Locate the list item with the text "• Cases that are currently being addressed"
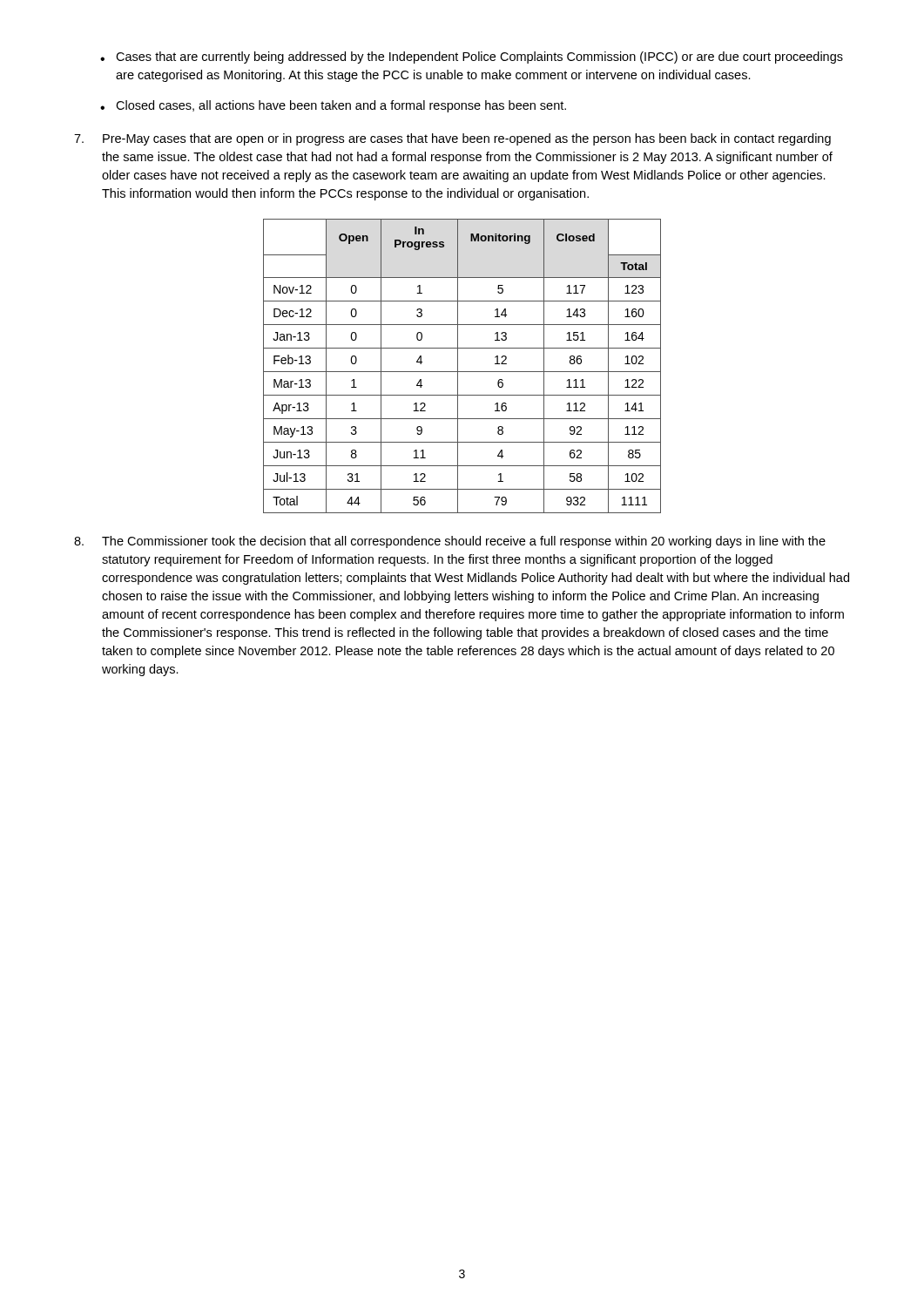The image size is (924, 1307). click(x=475, y=66)
